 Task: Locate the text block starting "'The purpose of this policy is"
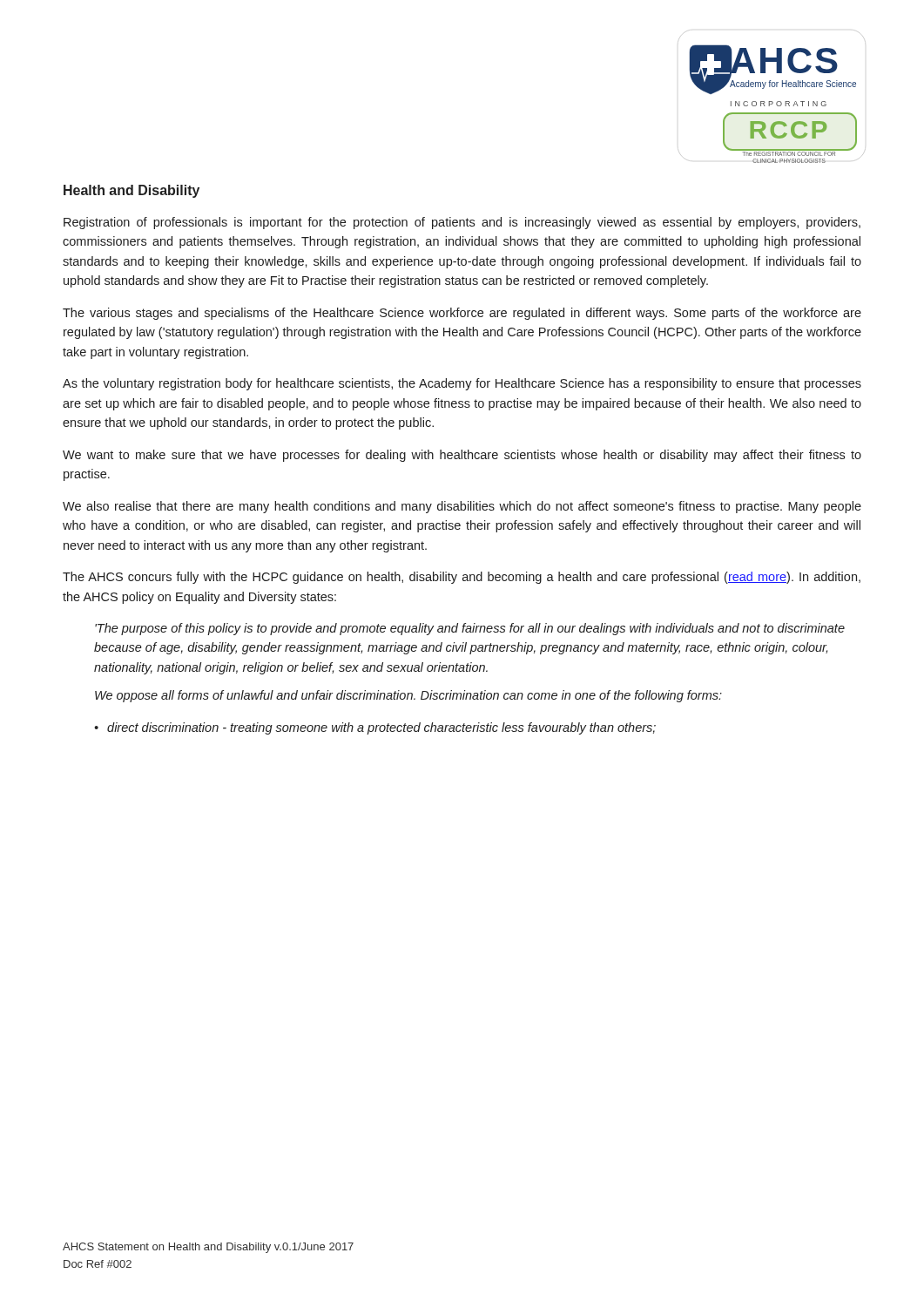point(469,648)
